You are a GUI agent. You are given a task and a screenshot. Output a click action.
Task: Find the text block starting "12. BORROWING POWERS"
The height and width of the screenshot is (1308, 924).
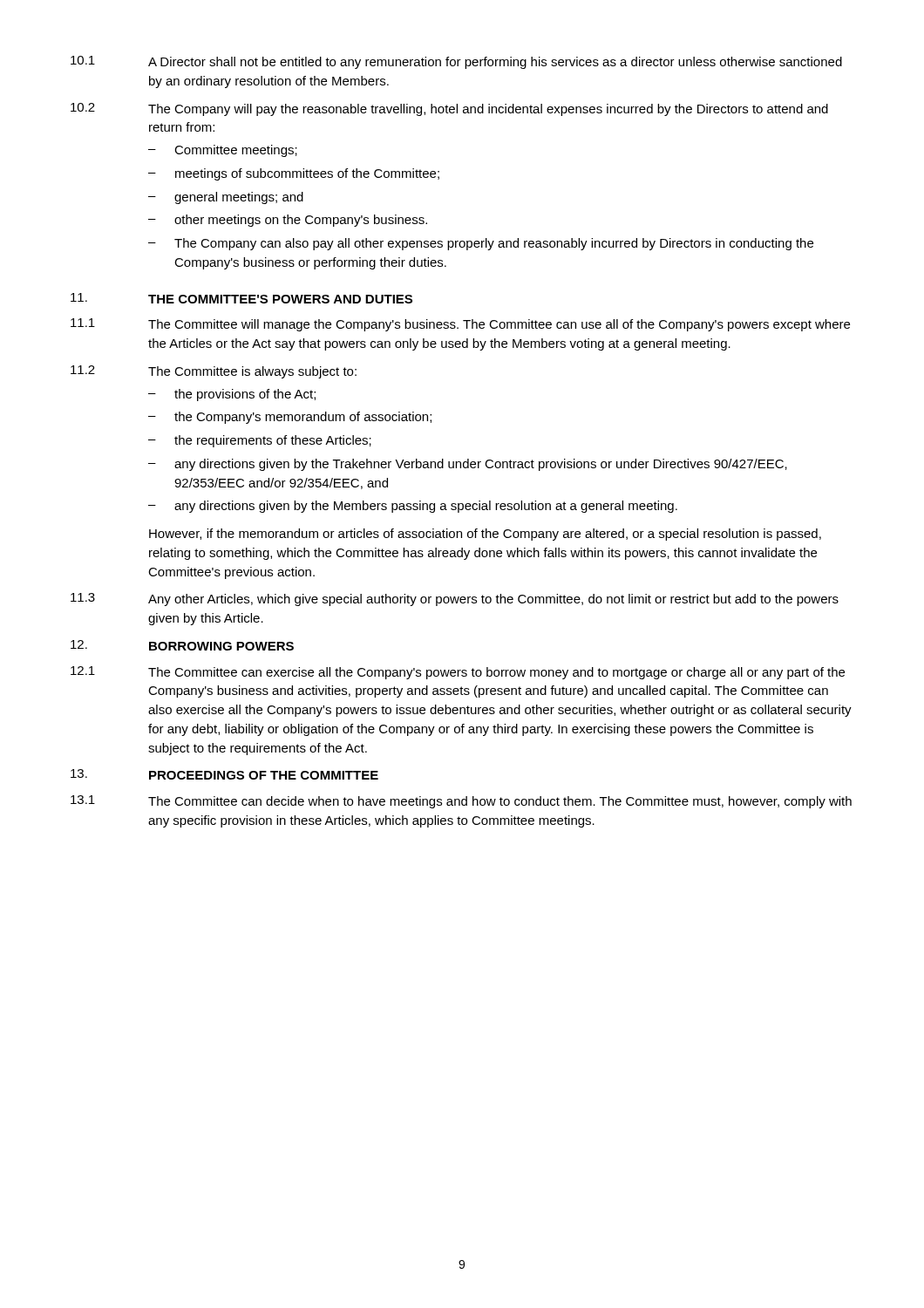point(182,646)
